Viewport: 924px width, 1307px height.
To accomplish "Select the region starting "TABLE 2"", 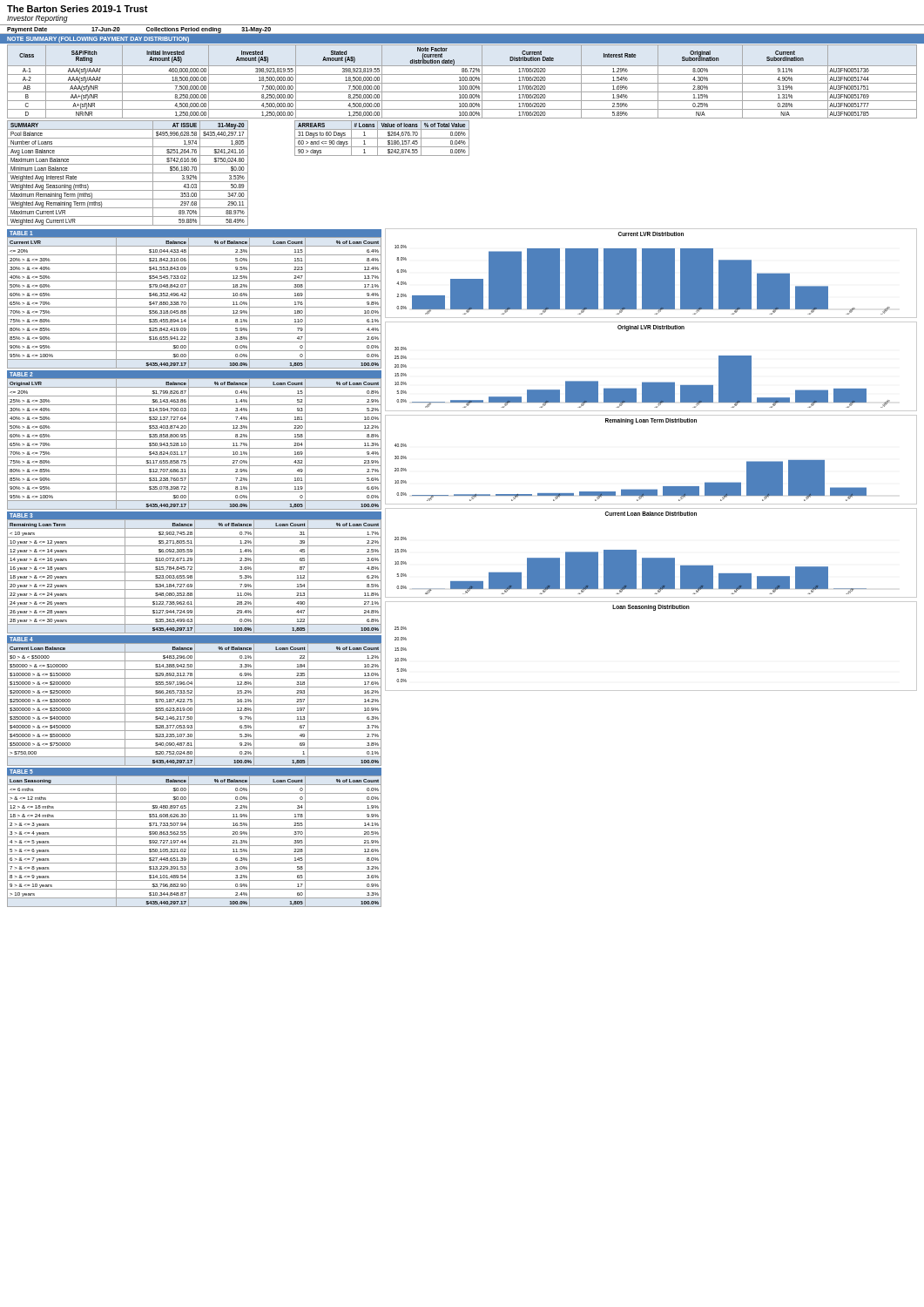I will (x=21, y=374).
